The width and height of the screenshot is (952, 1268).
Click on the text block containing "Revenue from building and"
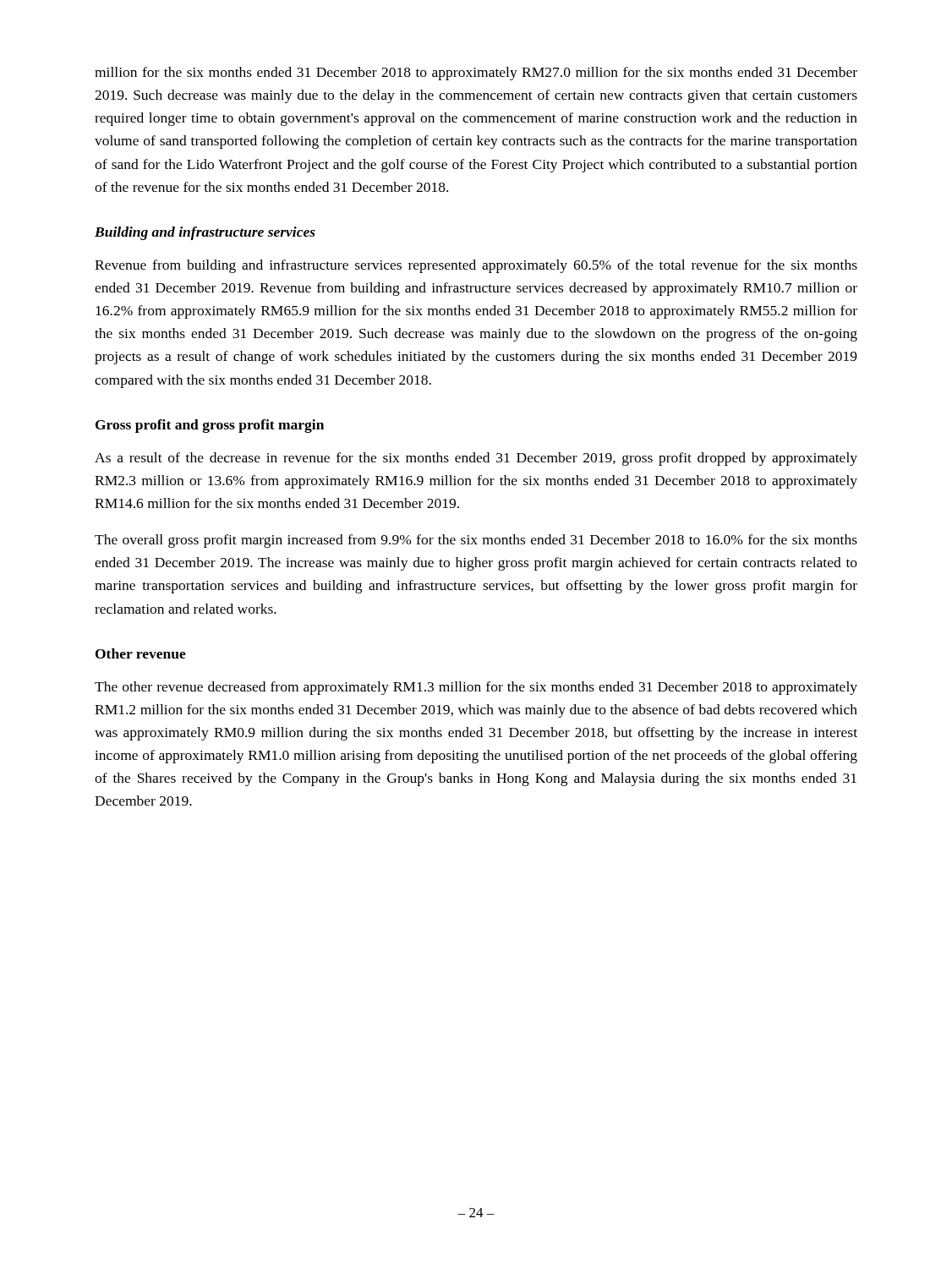pyautogui.click(x=476, y=322)
